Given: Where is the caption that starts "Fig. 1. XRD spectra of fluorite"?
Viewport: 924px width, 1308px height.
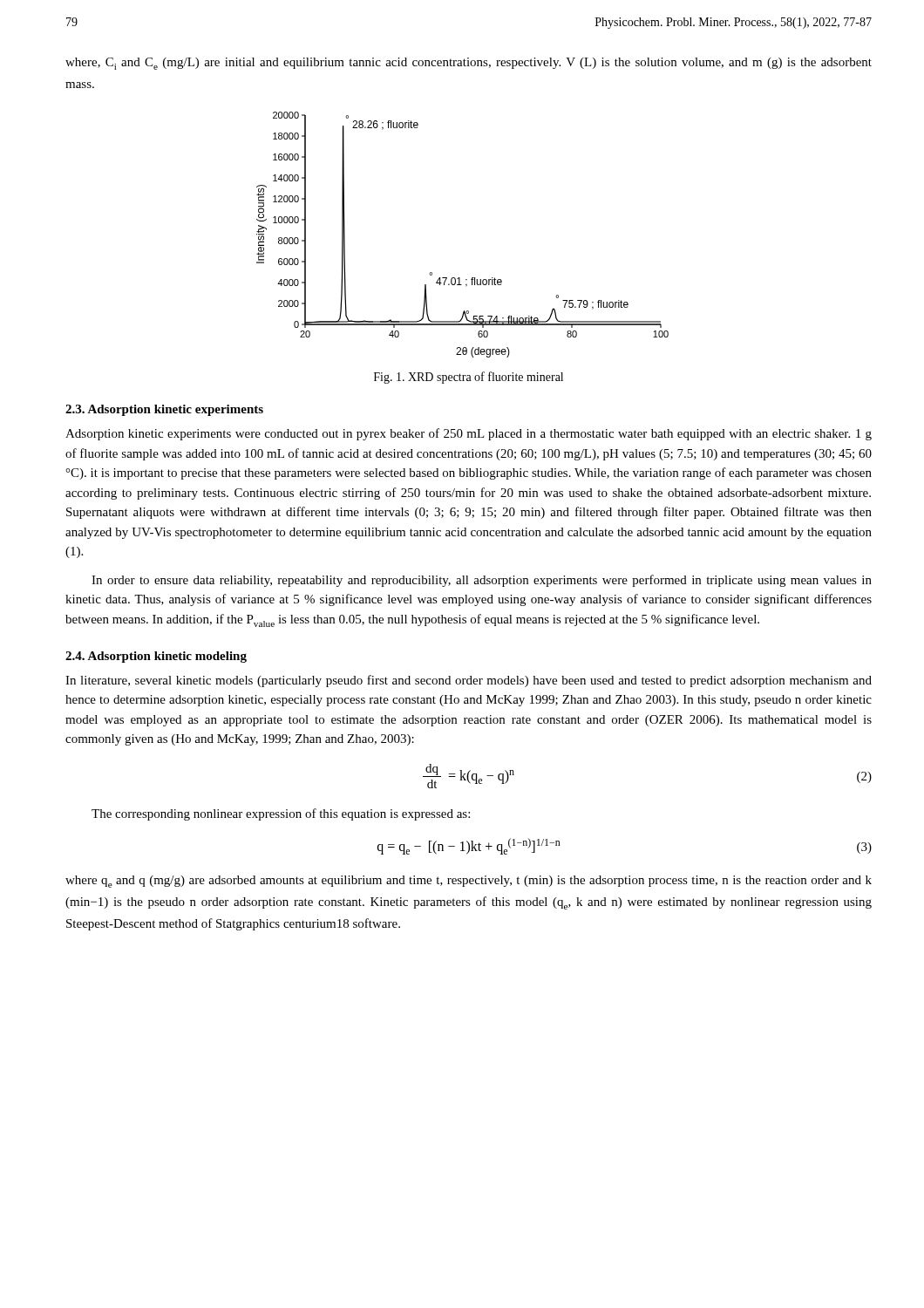Looking at the screenshot, I should click(x=469, y=377).
